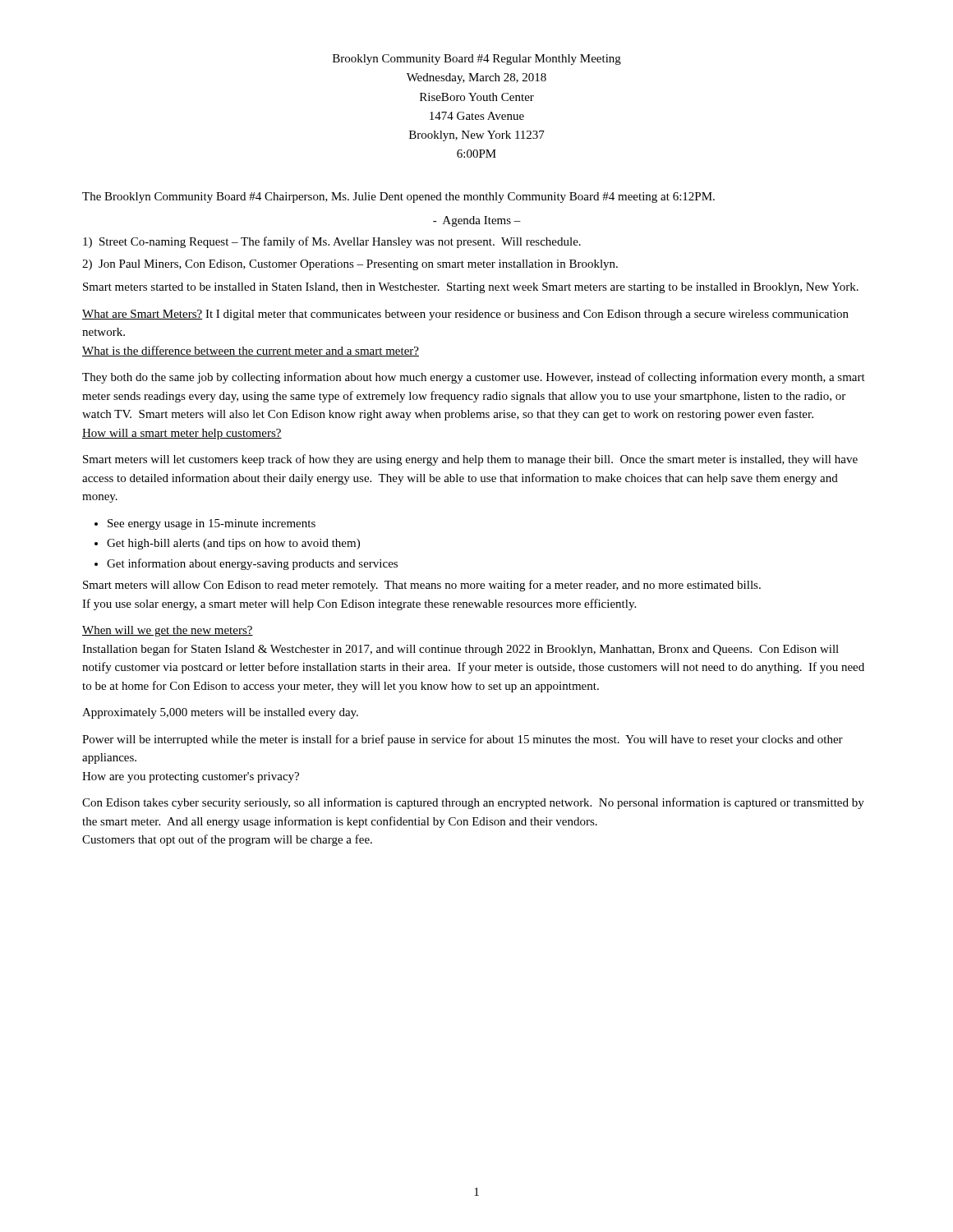The height and width of the screenshot is (1232, 953).
Task: Where is the passage that starts "The Brooklyn Community"?
Action: point(399,196)
